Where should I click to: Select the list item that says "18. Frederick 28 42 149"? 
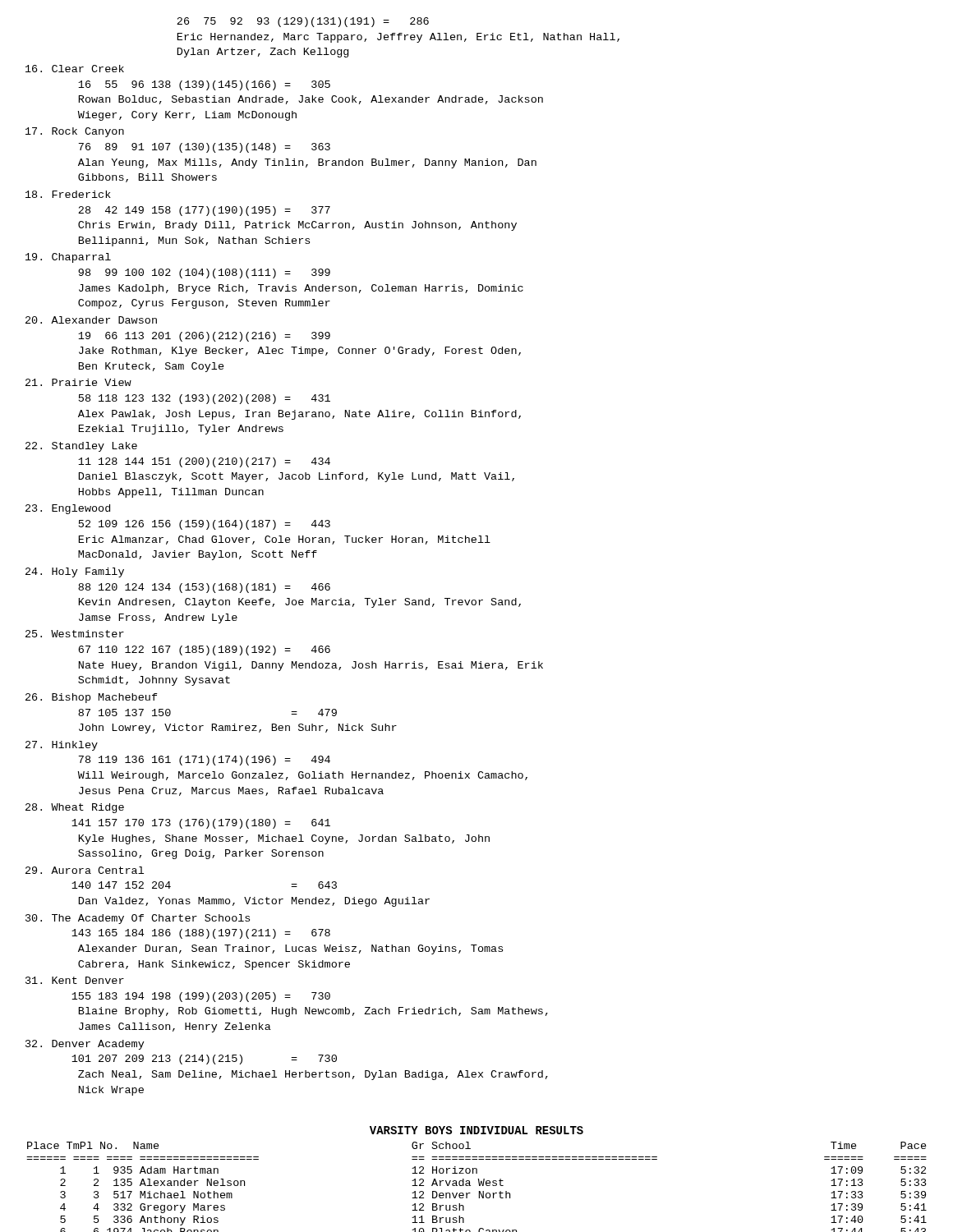point(476,219)
